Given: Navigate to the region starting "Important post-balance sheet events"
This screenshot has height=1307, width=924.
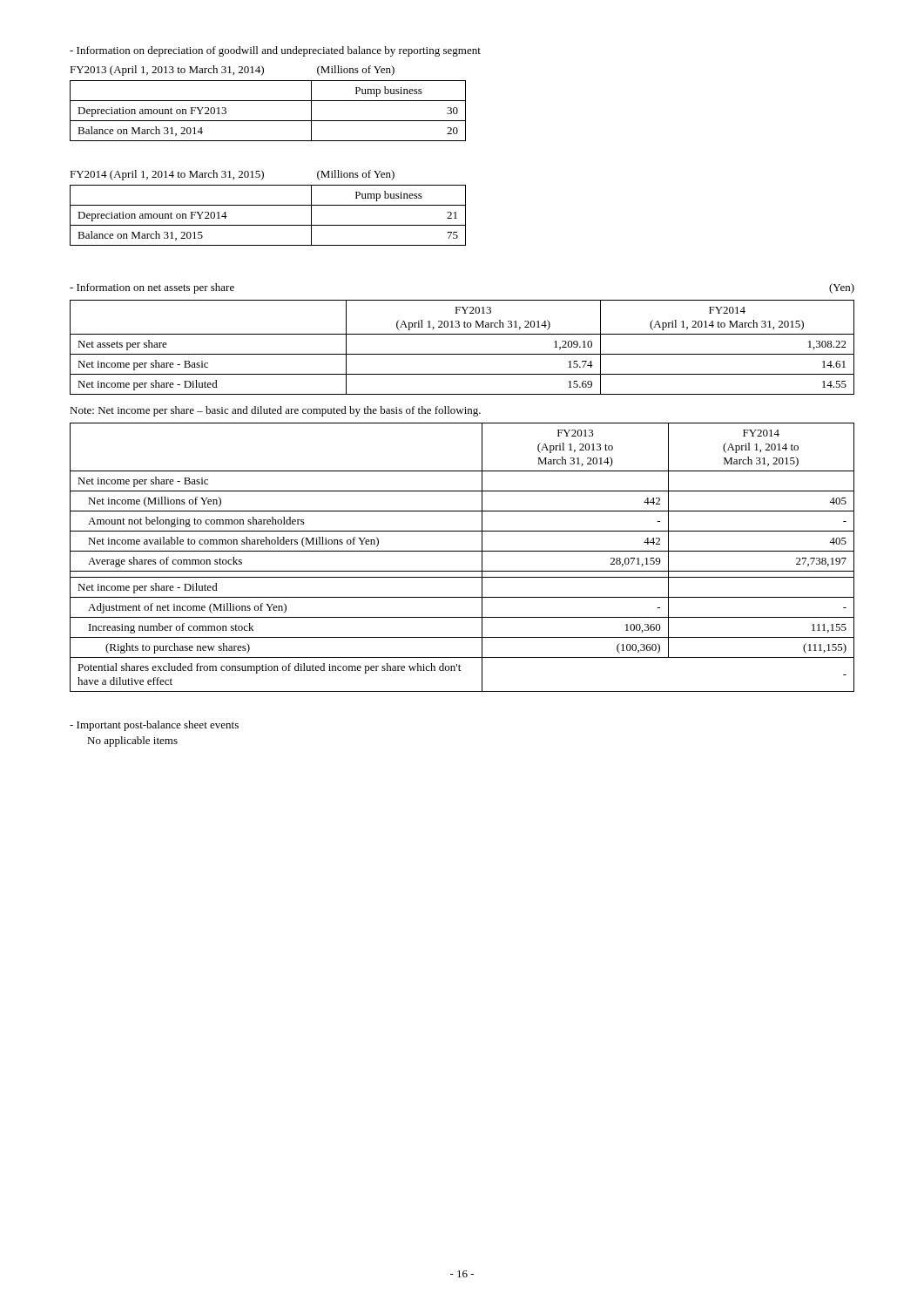Looking at the screenshot, I should click(154, 724).
